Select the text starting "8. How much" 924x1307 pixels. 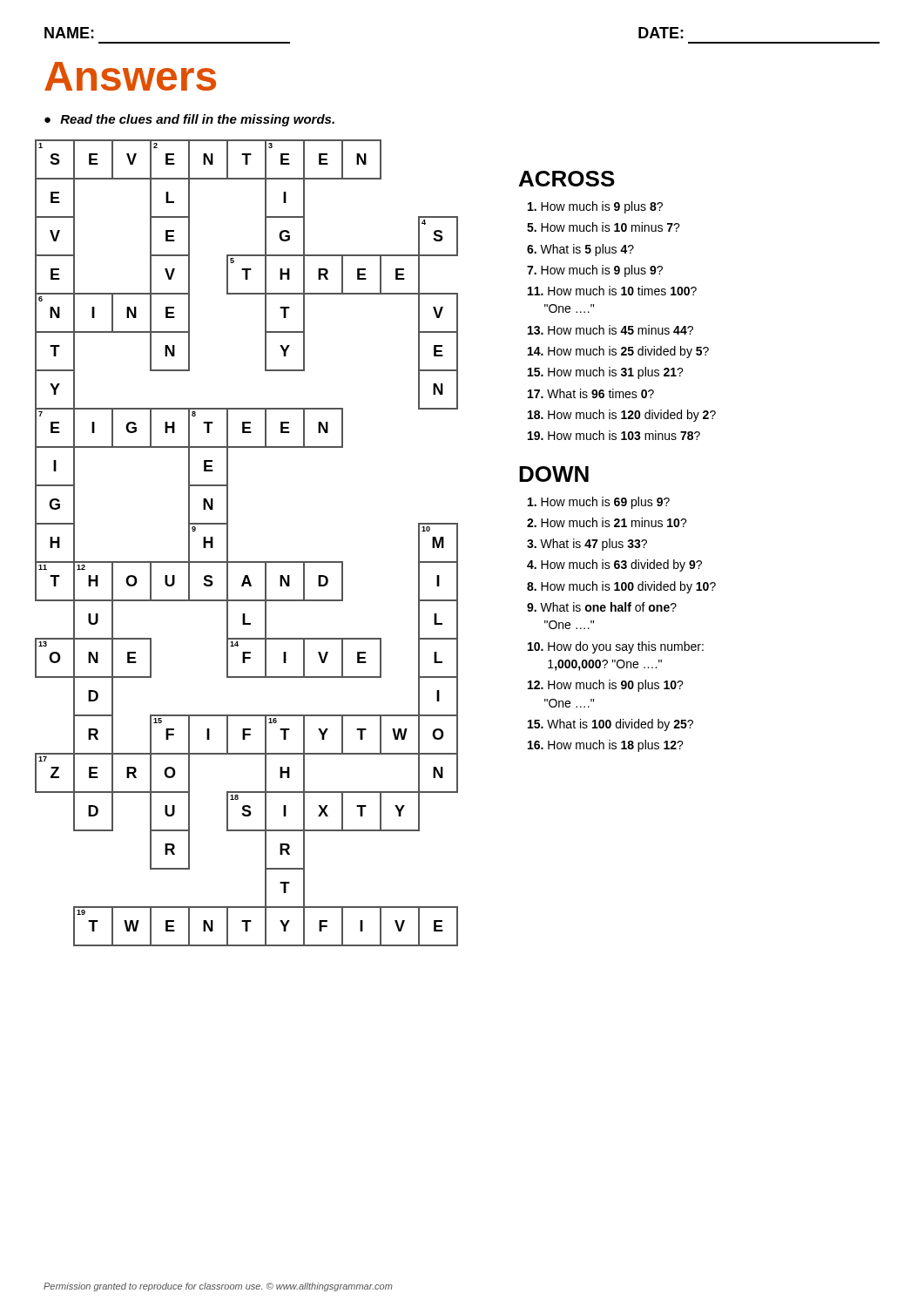621,586
